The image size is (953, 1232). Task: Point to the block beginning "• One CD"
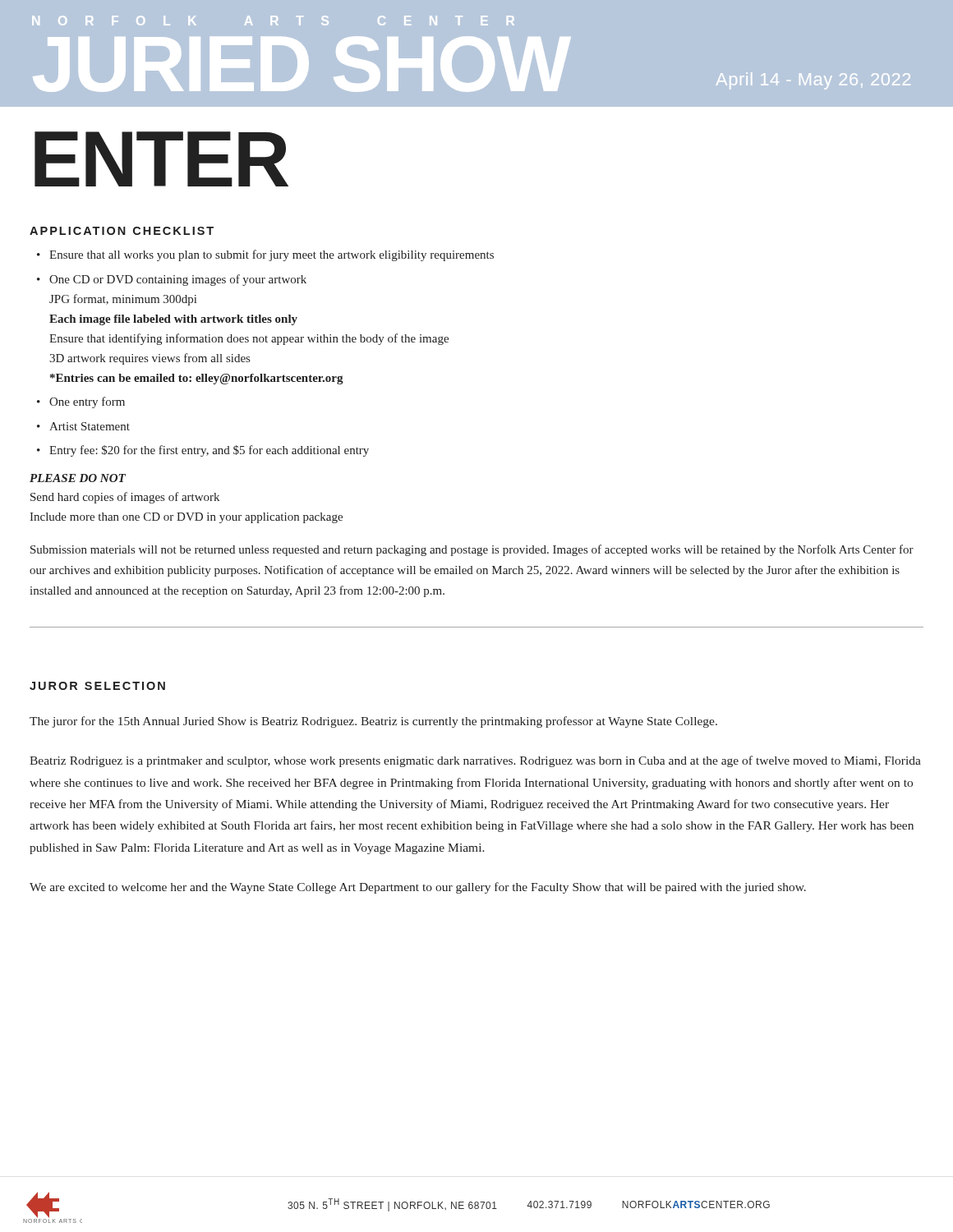click(x=243, y=327)
